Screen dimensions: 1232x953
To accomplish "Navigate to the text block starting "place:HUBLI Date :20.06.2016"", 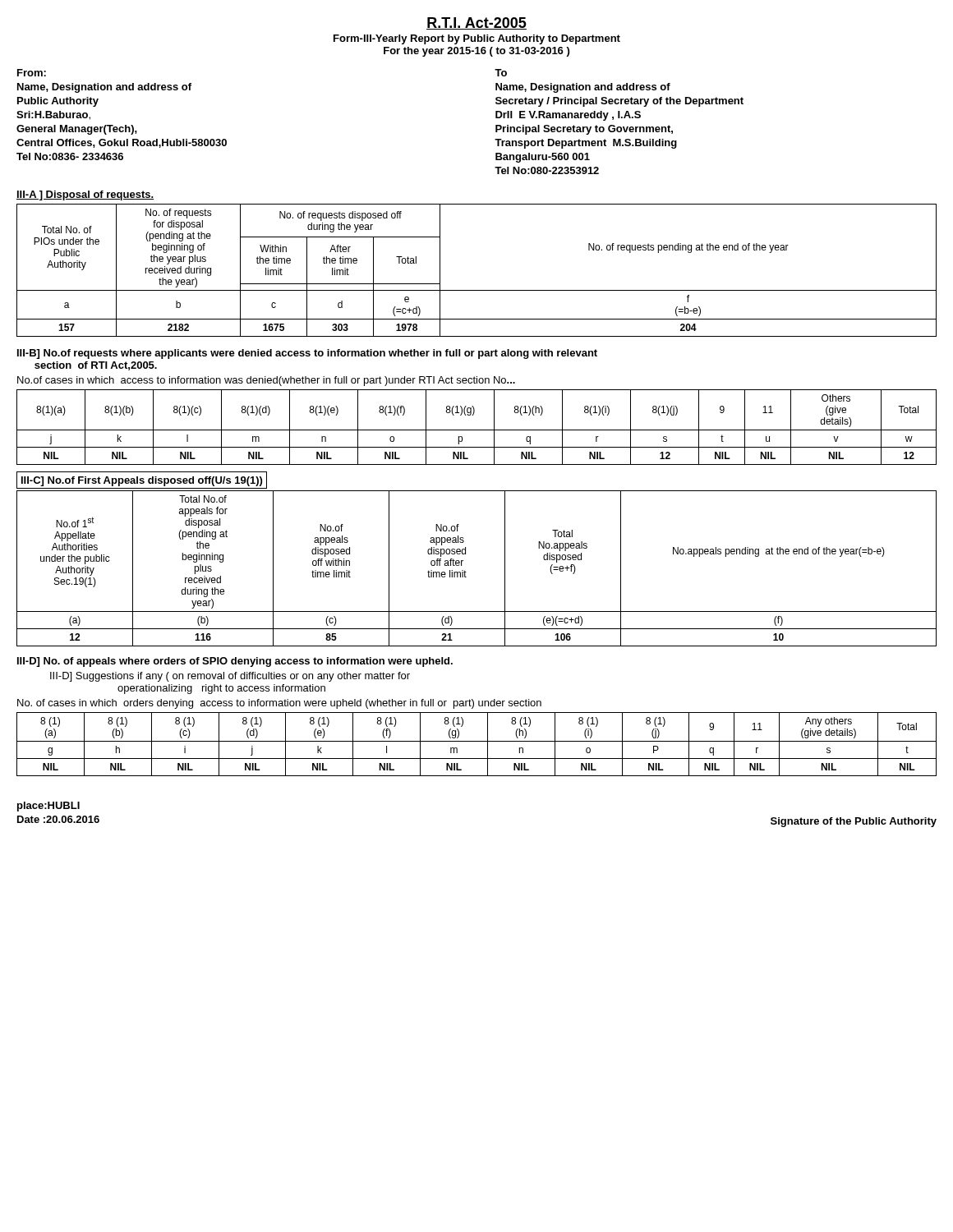I will 58,812.
